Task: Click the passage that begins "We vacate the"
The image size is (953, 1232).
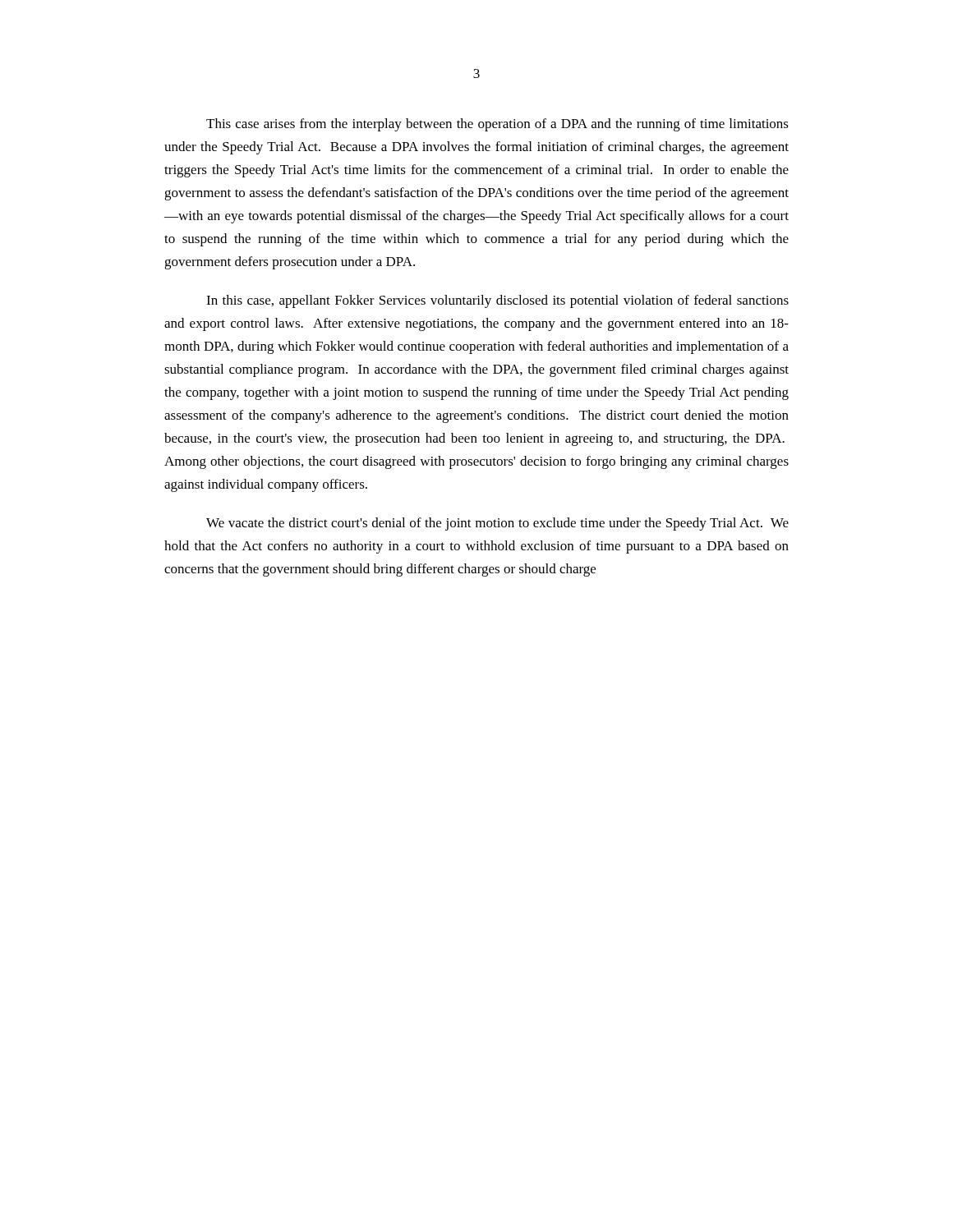Action: pyautogui.click(x=476, y=546)
